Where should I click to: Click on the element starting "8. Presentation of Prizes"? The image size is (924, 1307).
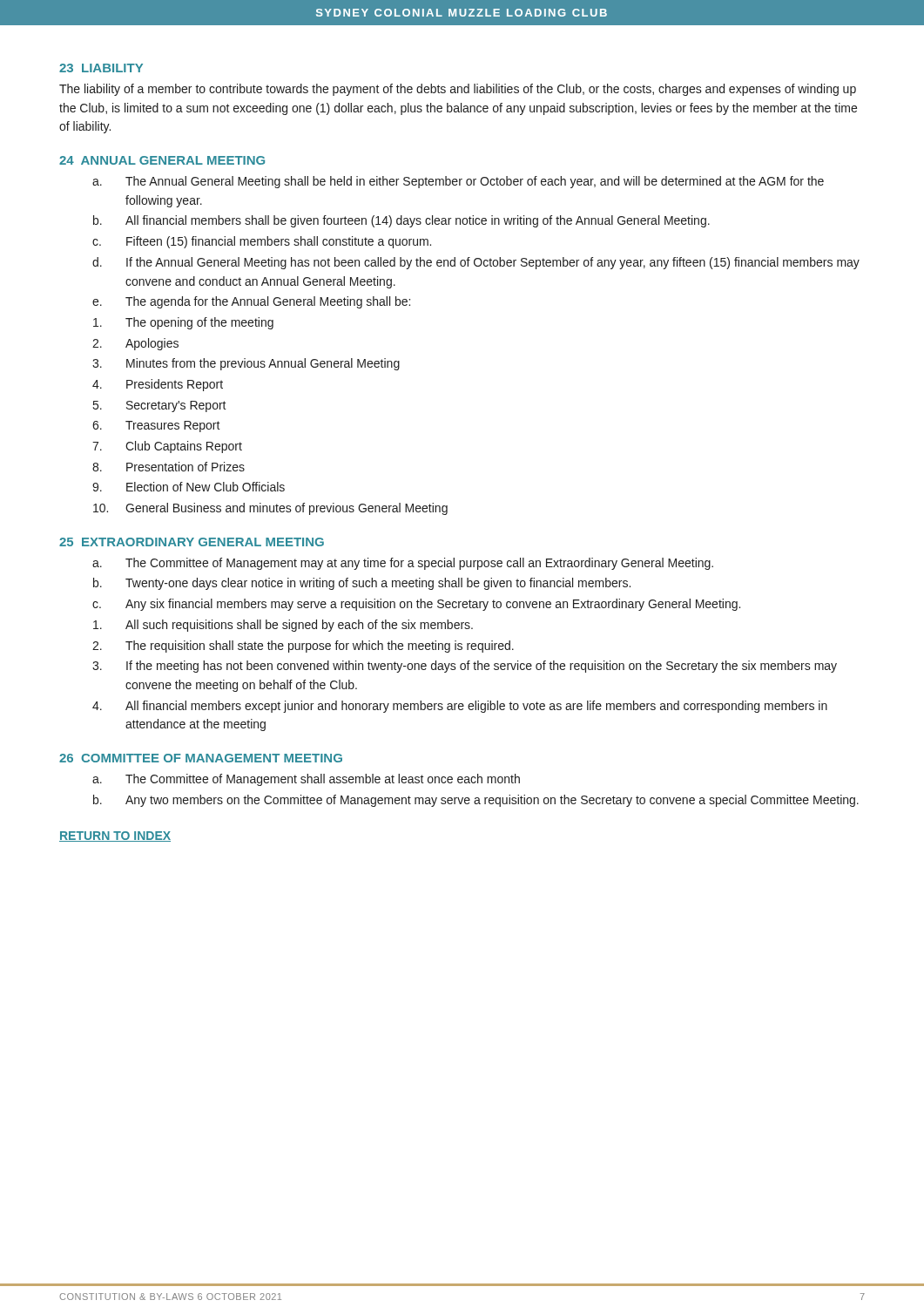click(169, 467)
